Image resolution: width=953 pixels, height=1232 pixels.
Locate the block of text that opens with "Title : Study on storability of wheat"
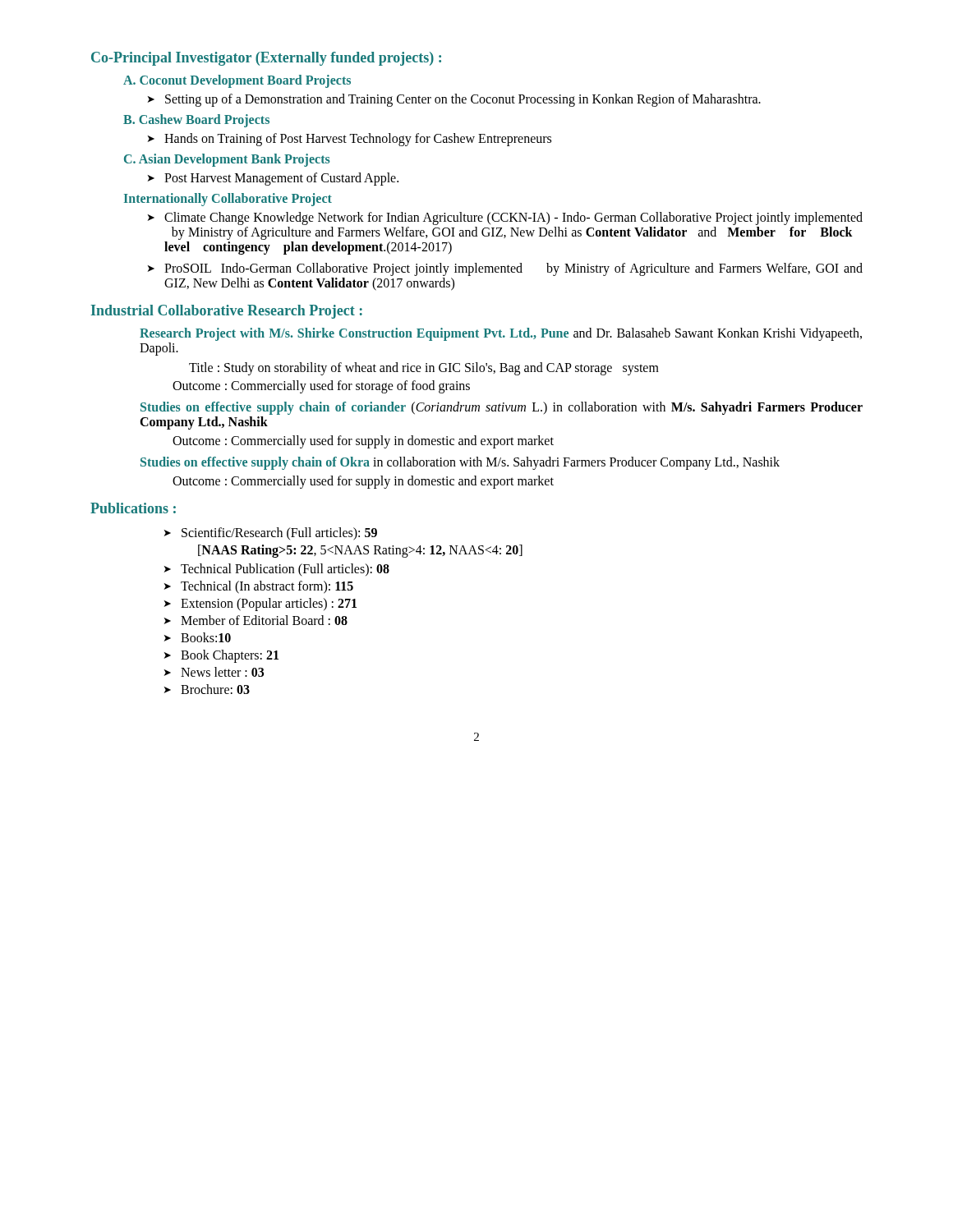click(424, 368)
